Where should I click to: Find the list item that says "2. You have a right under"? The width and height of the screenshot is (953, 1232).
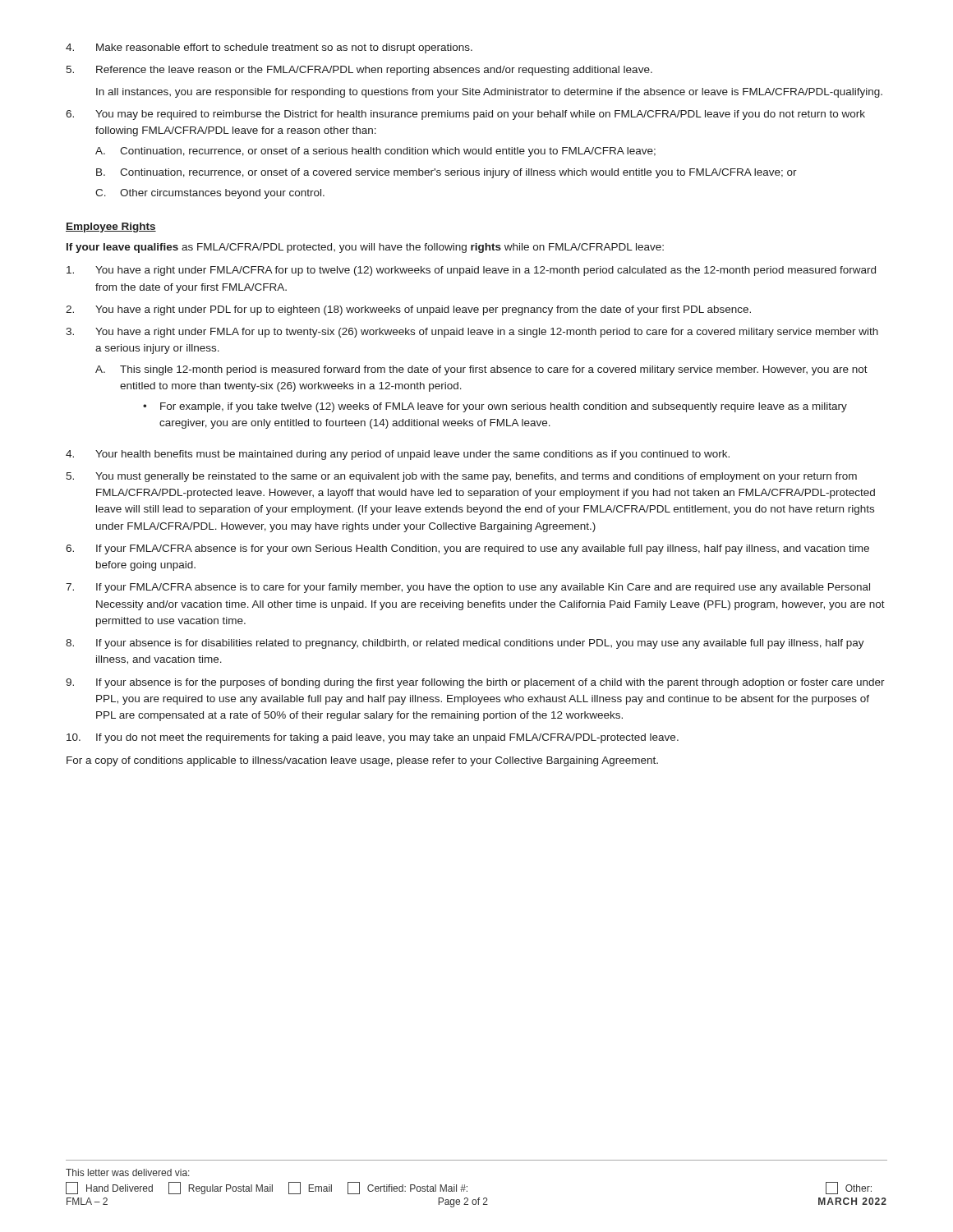(x=476, y=310)
